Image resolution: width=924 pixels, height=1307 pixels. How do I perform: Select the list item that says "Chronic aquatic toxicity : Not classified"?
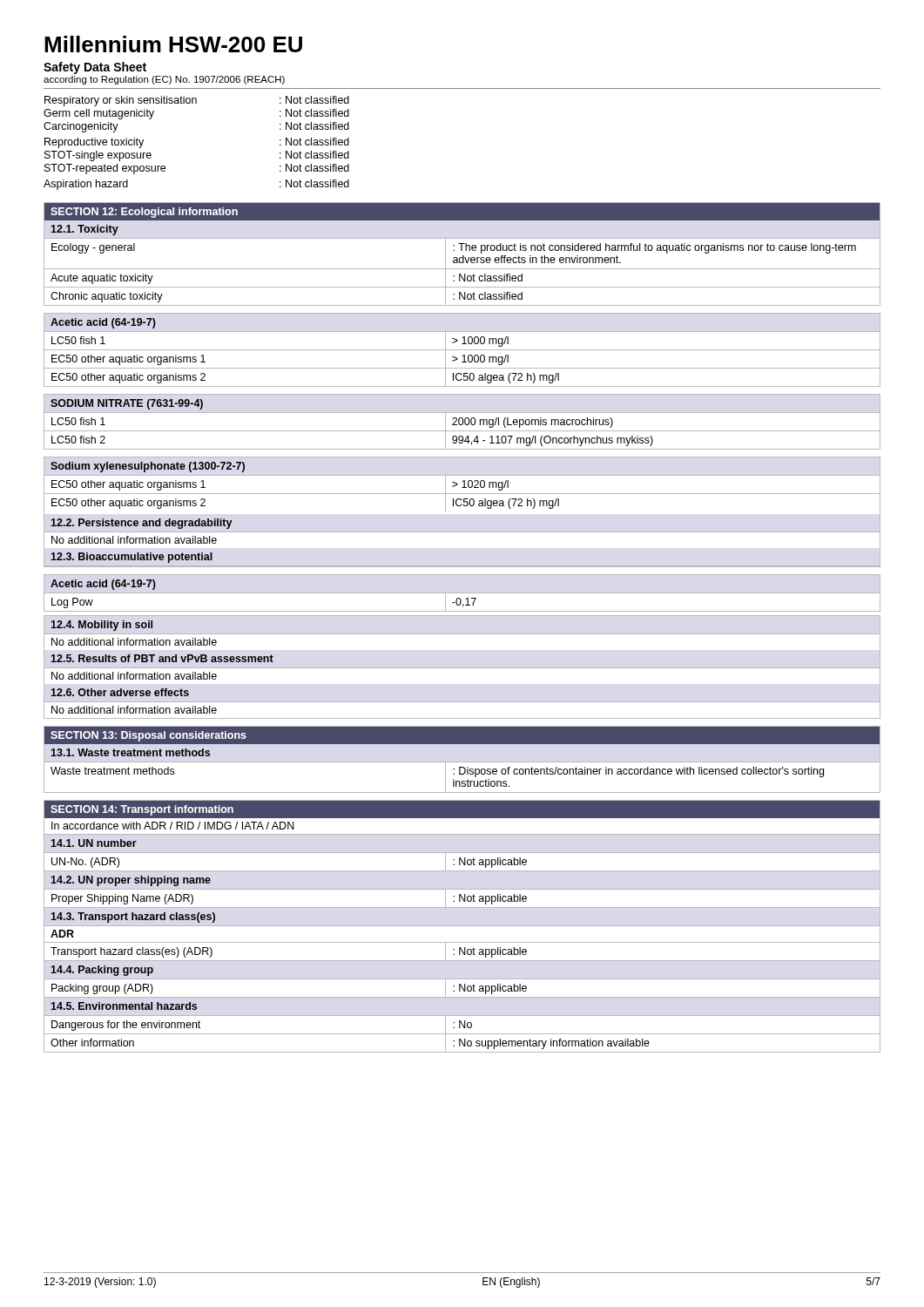tap(462, 296)
